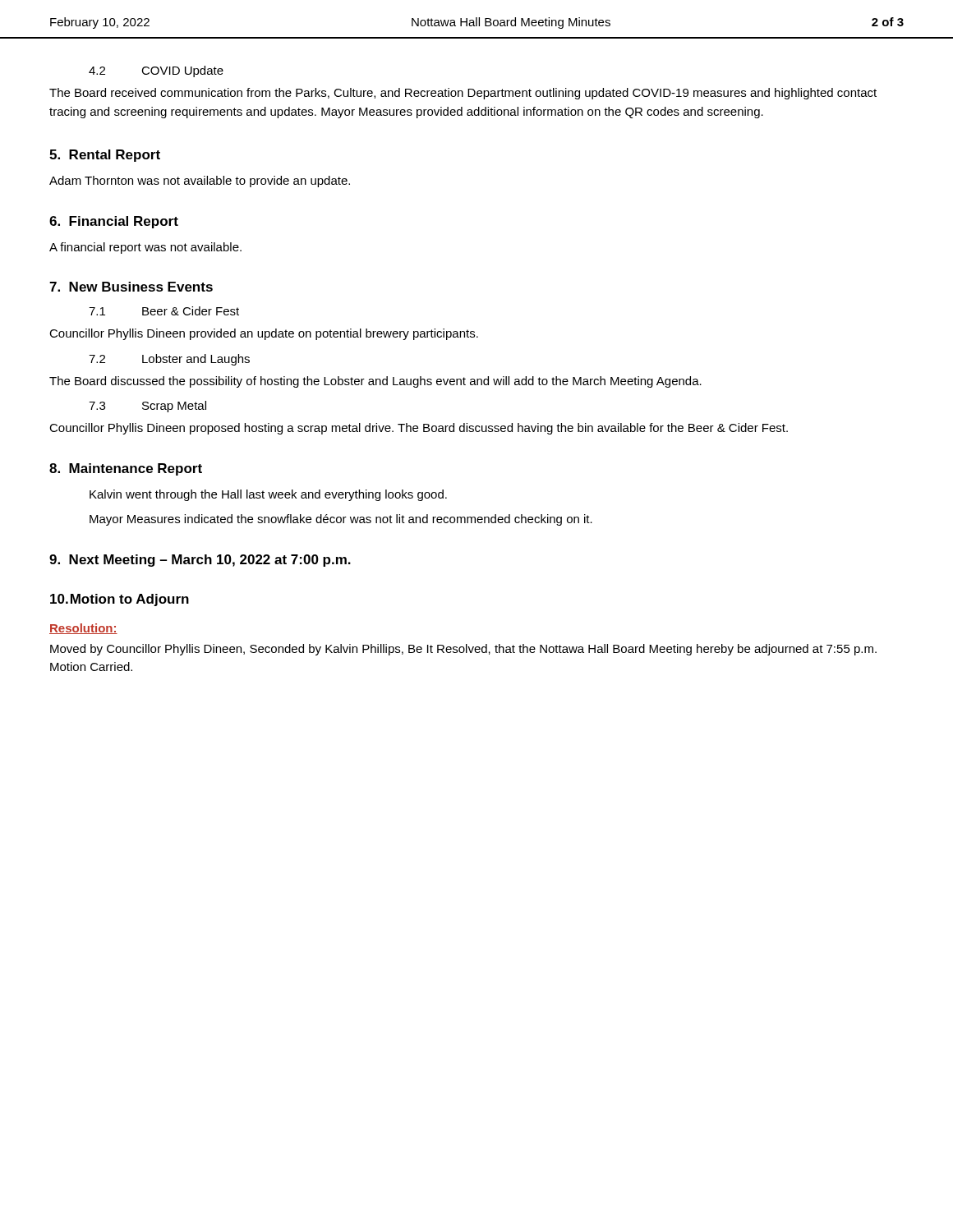Find the section header that says "9. Next Meeting – March 10, 2022"
Screen dimensions: 1232x953
point(200,559)
